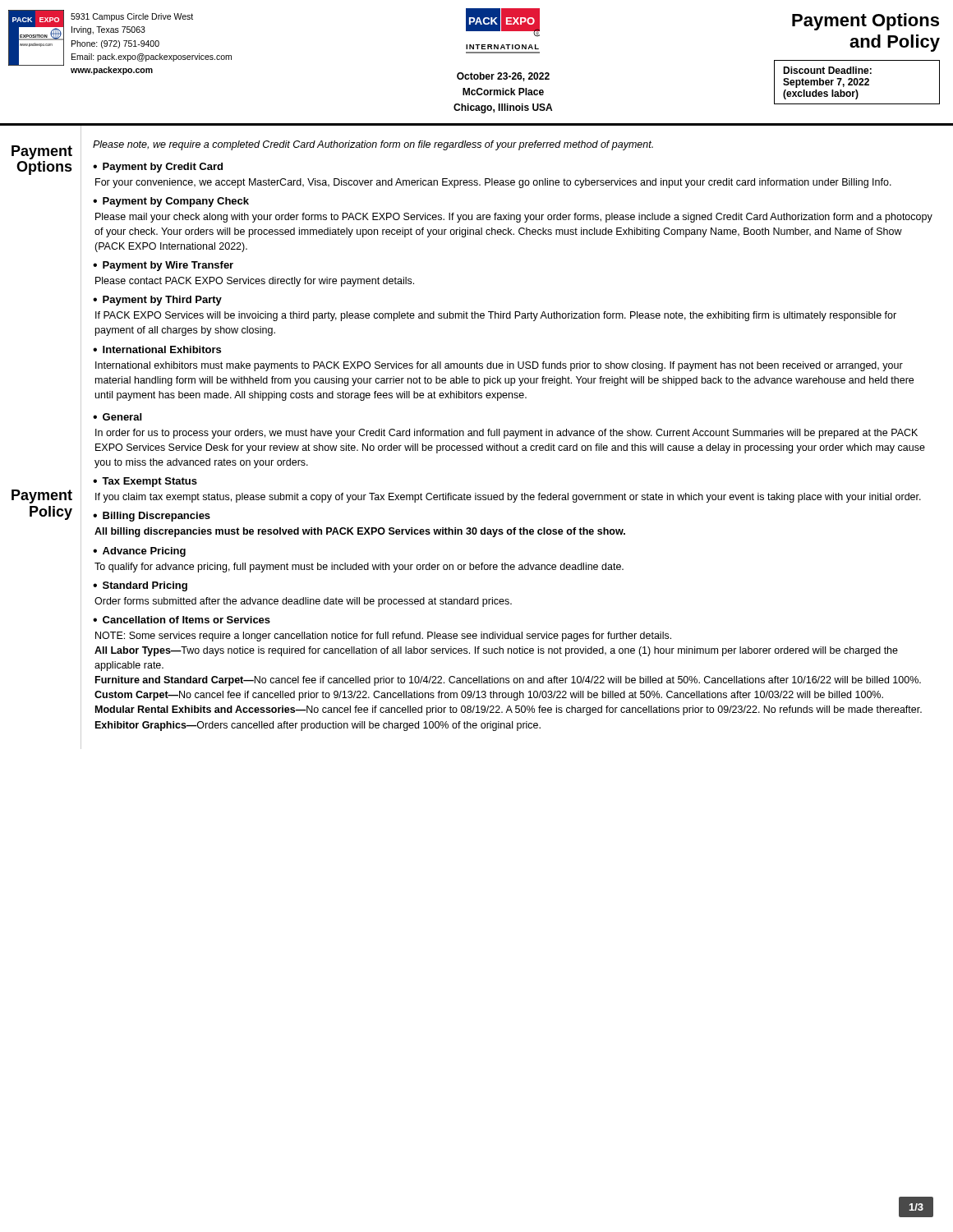953x1232 pixels.
Task: Click on the element starting "Please note, we"
Action: (x=373, y=144)
